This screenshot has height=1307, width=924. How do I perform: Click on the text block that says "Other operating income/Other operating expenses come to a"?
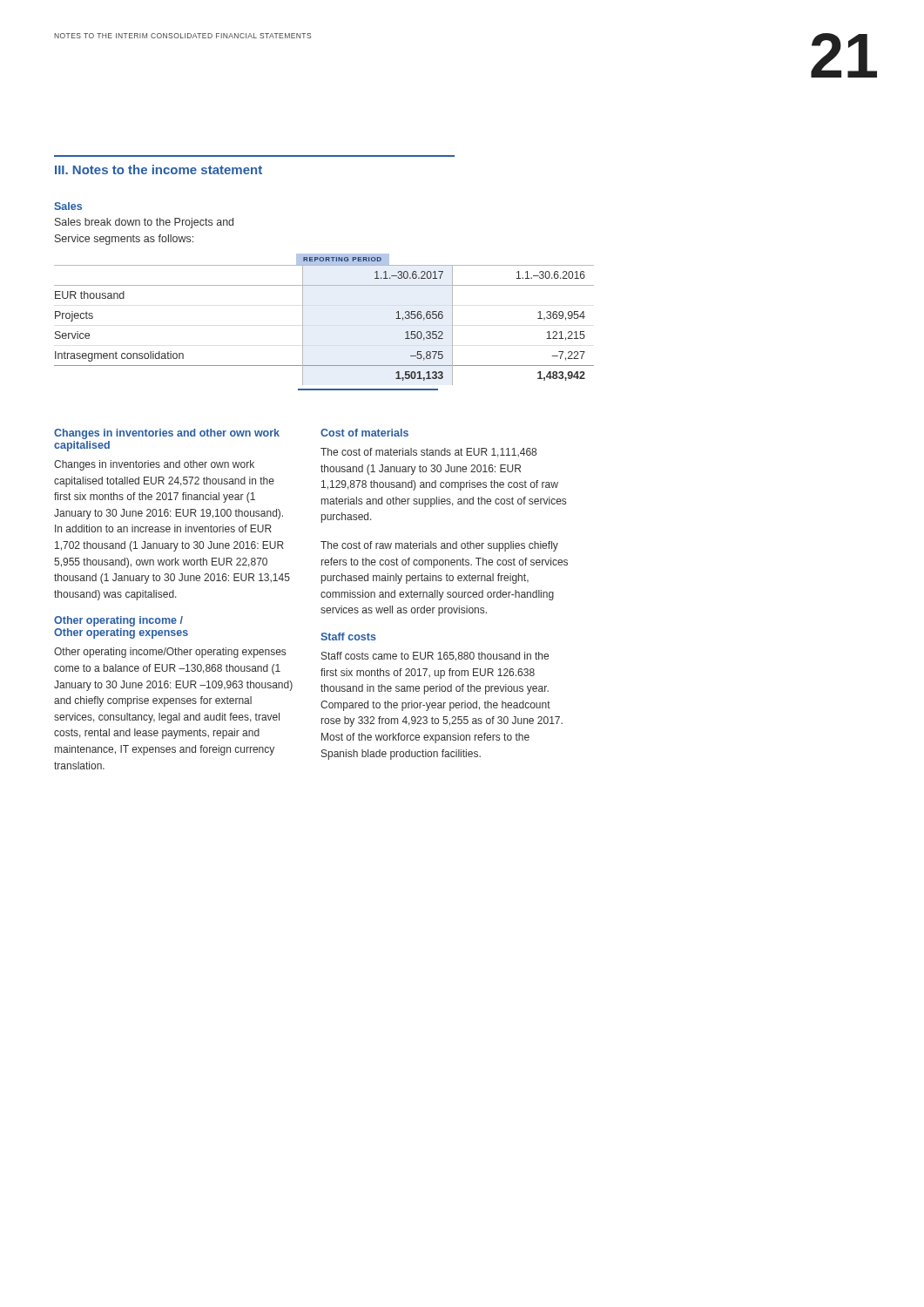(173, 709)
